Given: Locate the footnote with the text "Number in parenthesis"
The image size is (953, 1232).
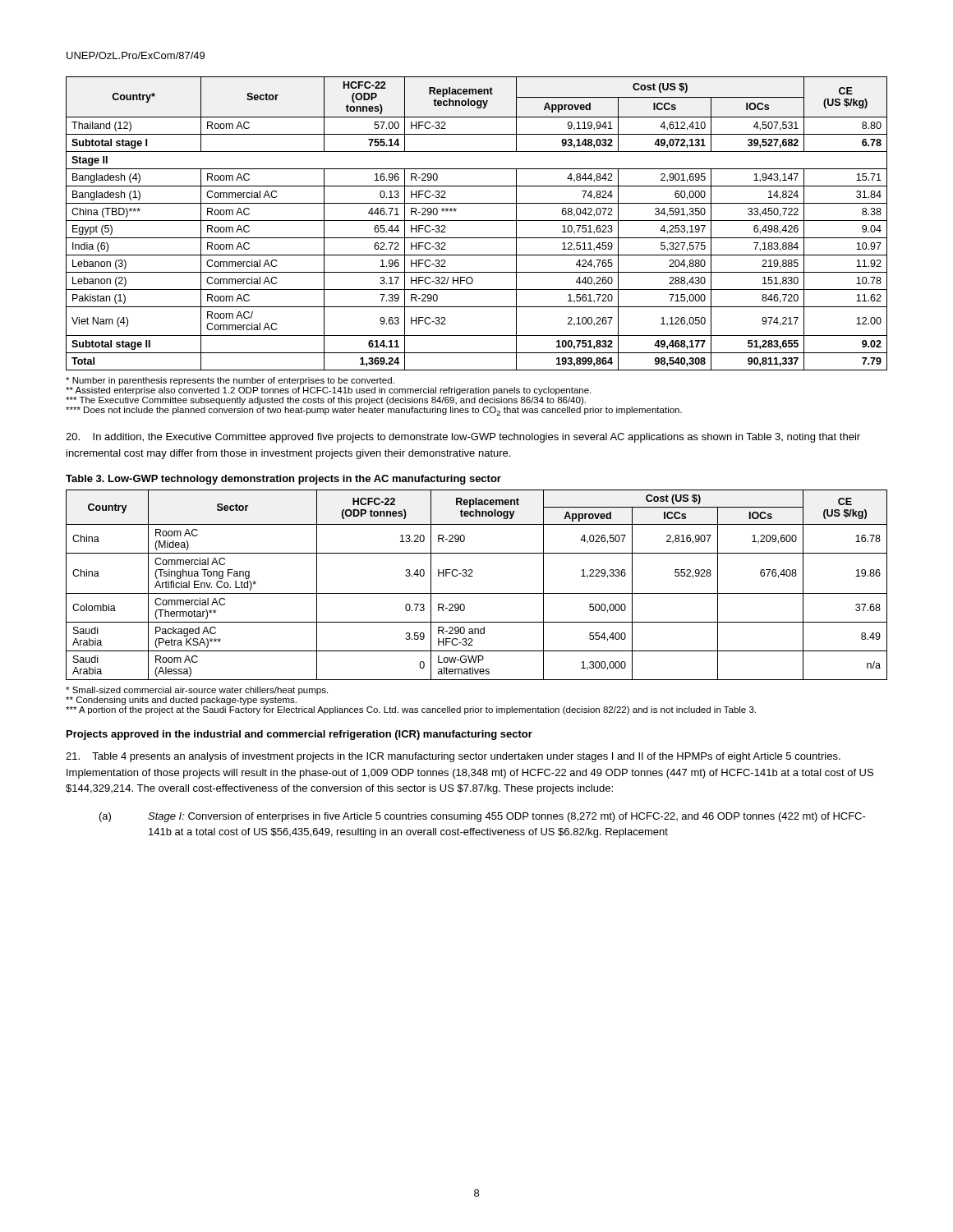Looking at the screenshot, I should tap(374, 396).
